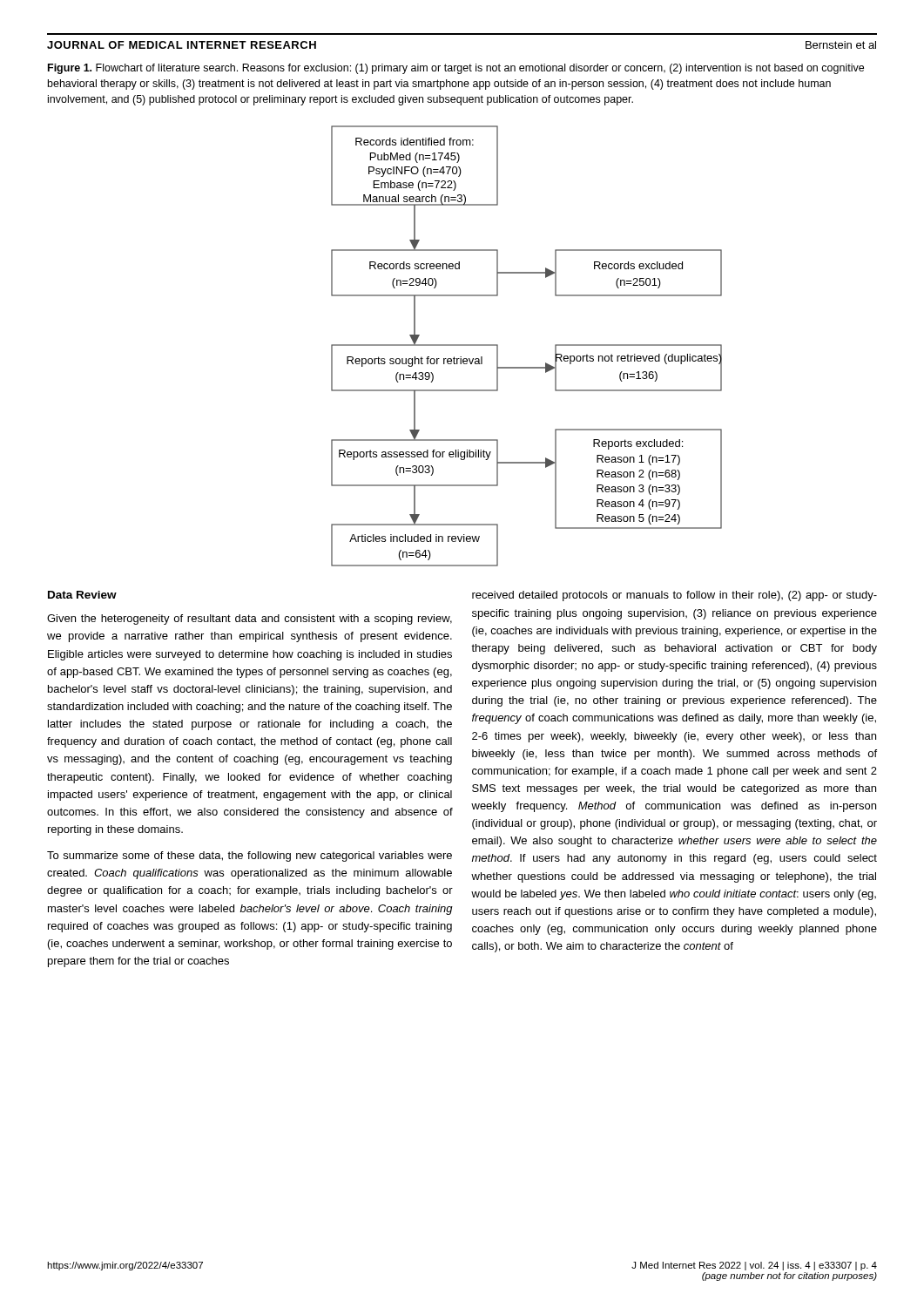Select the block starting "Data Review"

[82, 595]
